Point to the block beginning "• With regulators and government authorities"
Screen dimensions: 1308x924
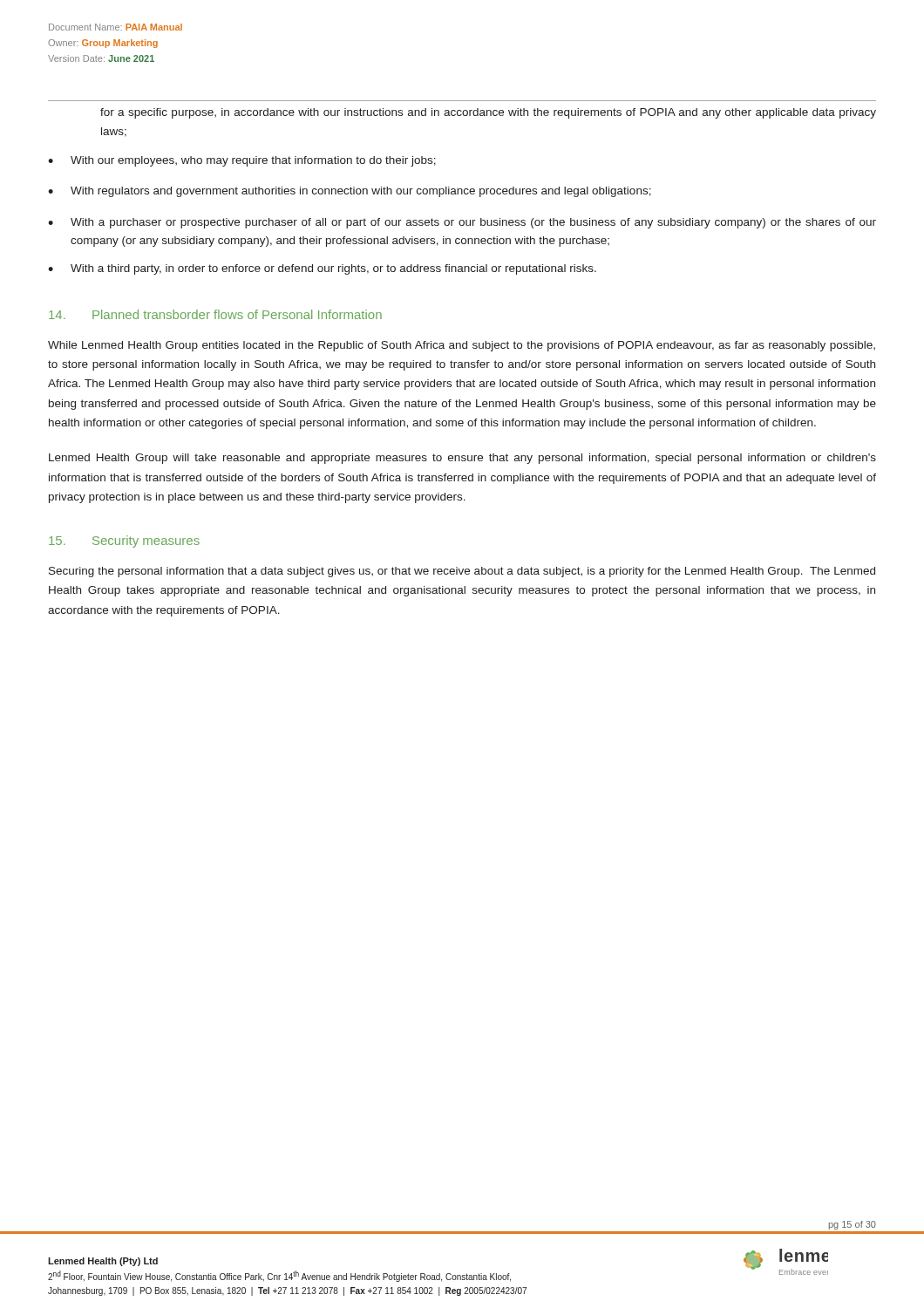coord(462,193)
